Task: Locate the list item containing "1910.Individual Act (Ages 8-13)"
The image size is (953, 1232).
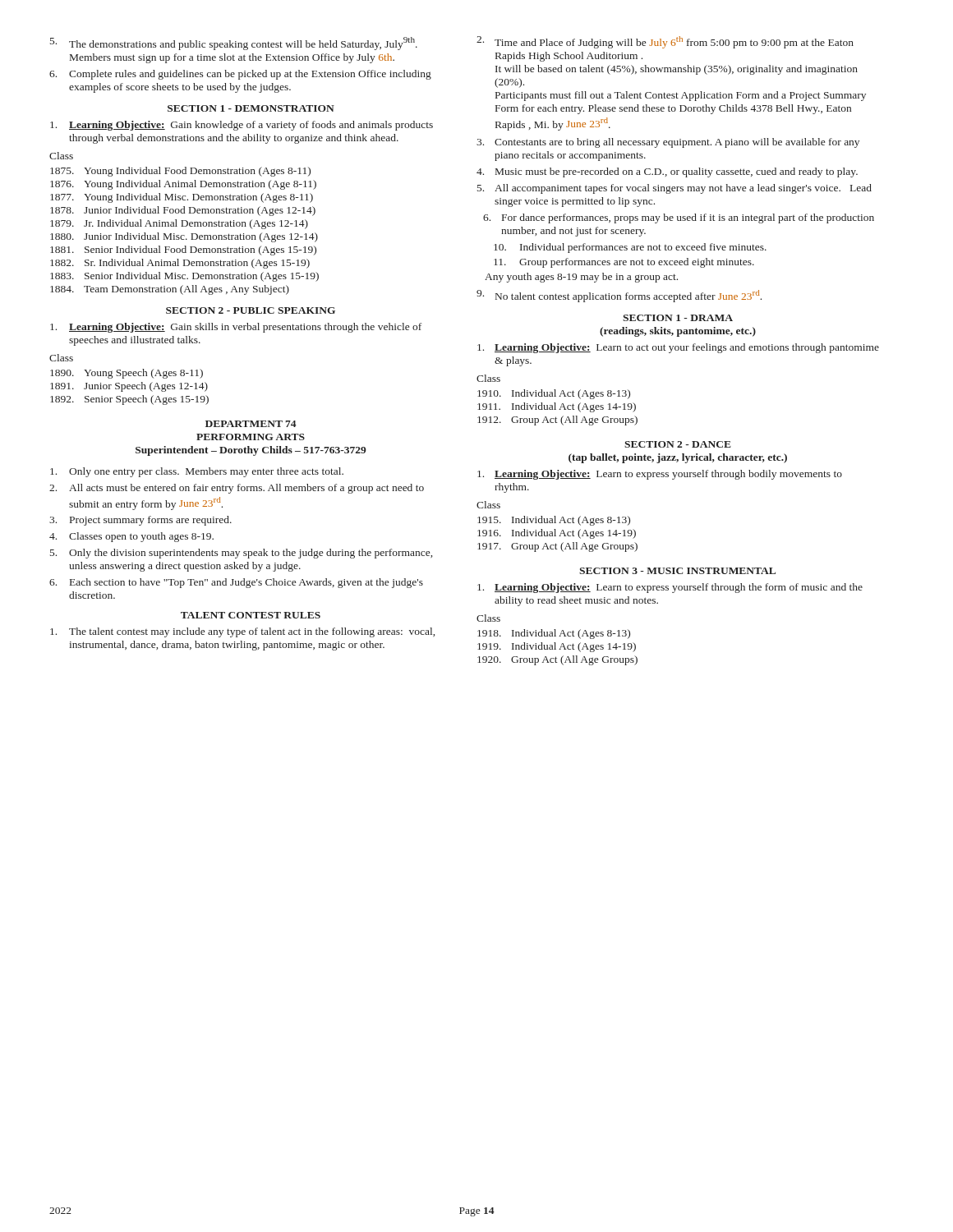Action: [x=554, y=393]
